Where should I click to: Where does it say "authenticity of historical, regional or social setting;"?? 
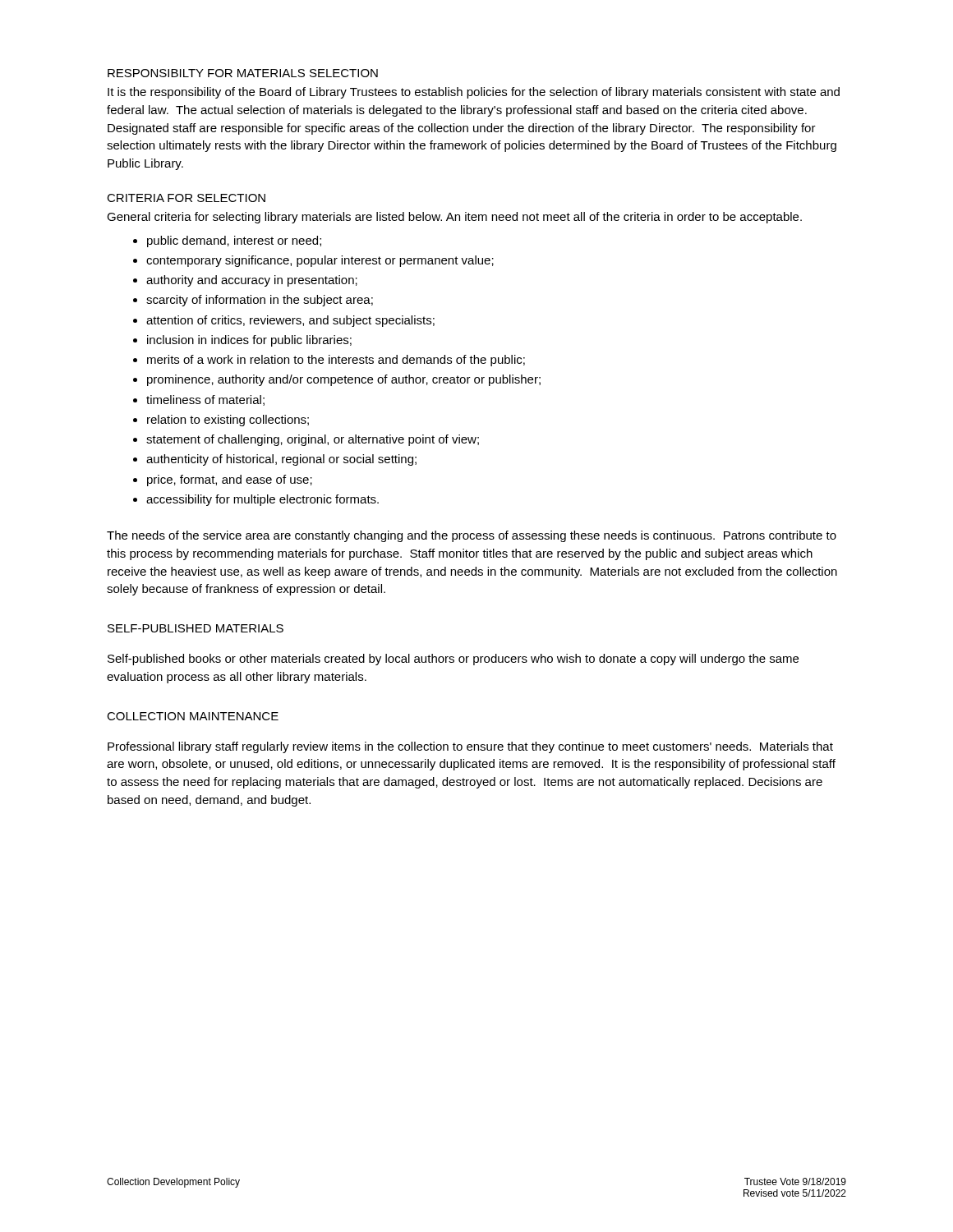(x=281, y=460)
